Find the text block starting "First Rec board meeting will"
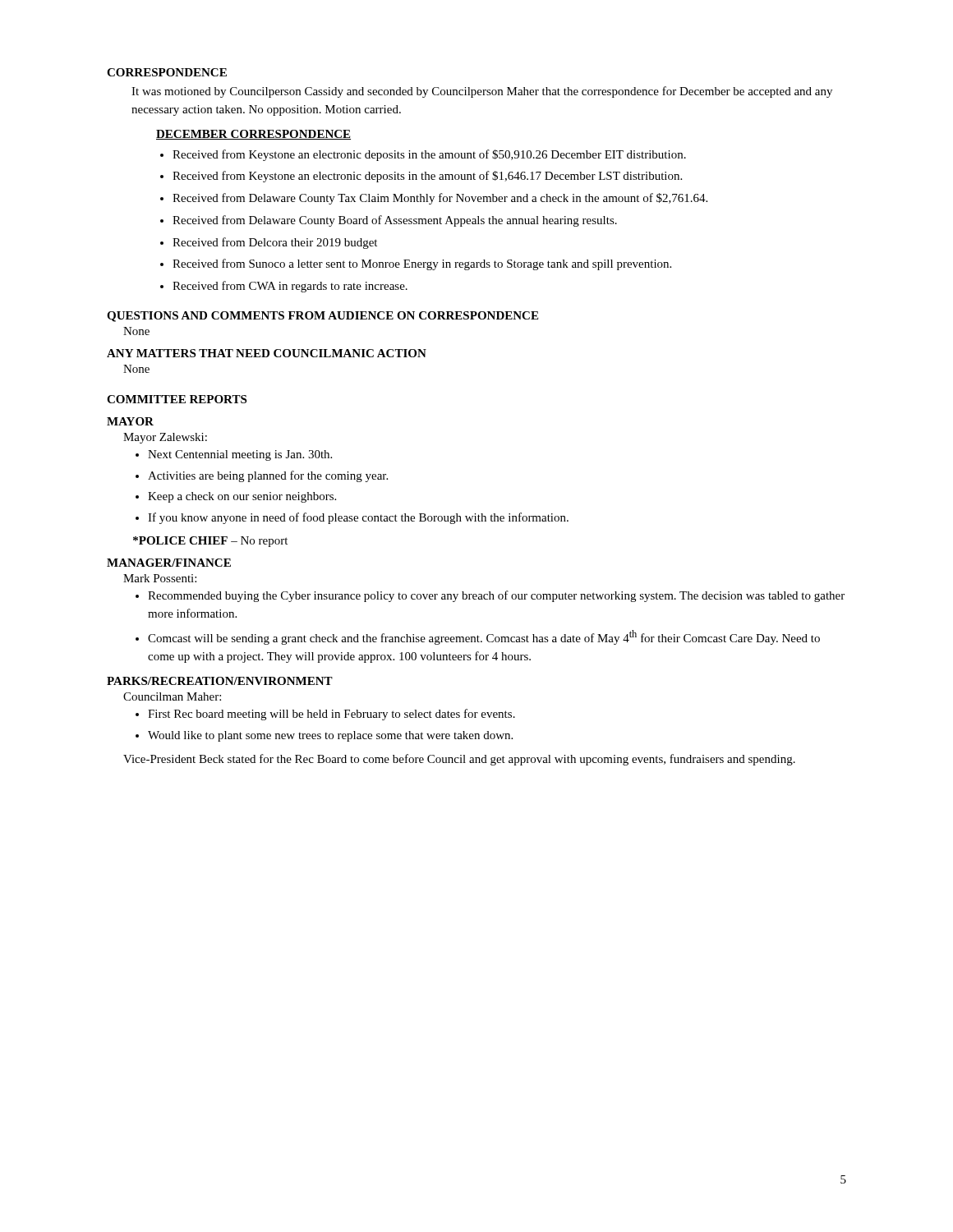 (332, 714)
